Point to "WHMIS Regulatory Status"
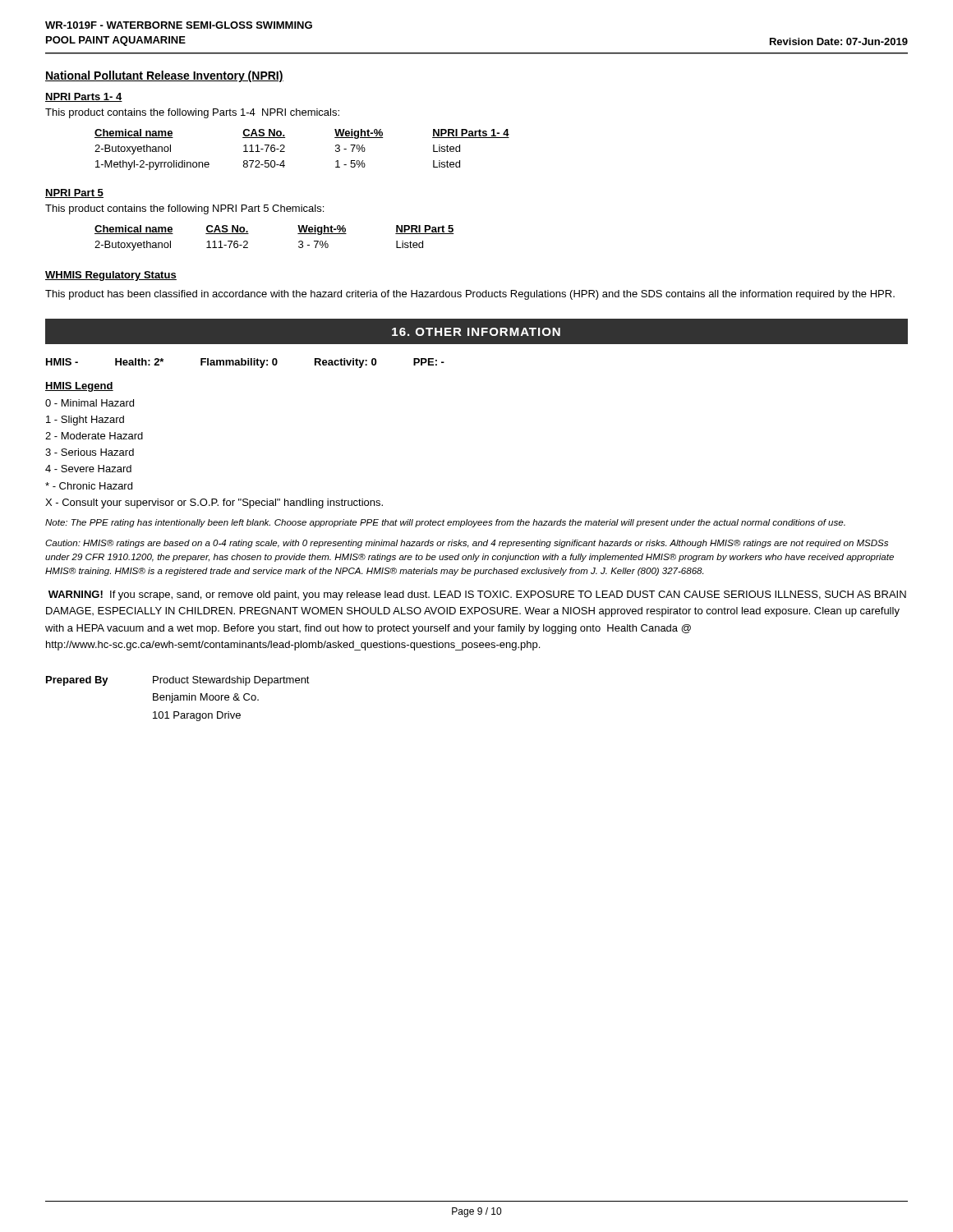The width and height of the screenshot is (953, 1232). [111, 275]
